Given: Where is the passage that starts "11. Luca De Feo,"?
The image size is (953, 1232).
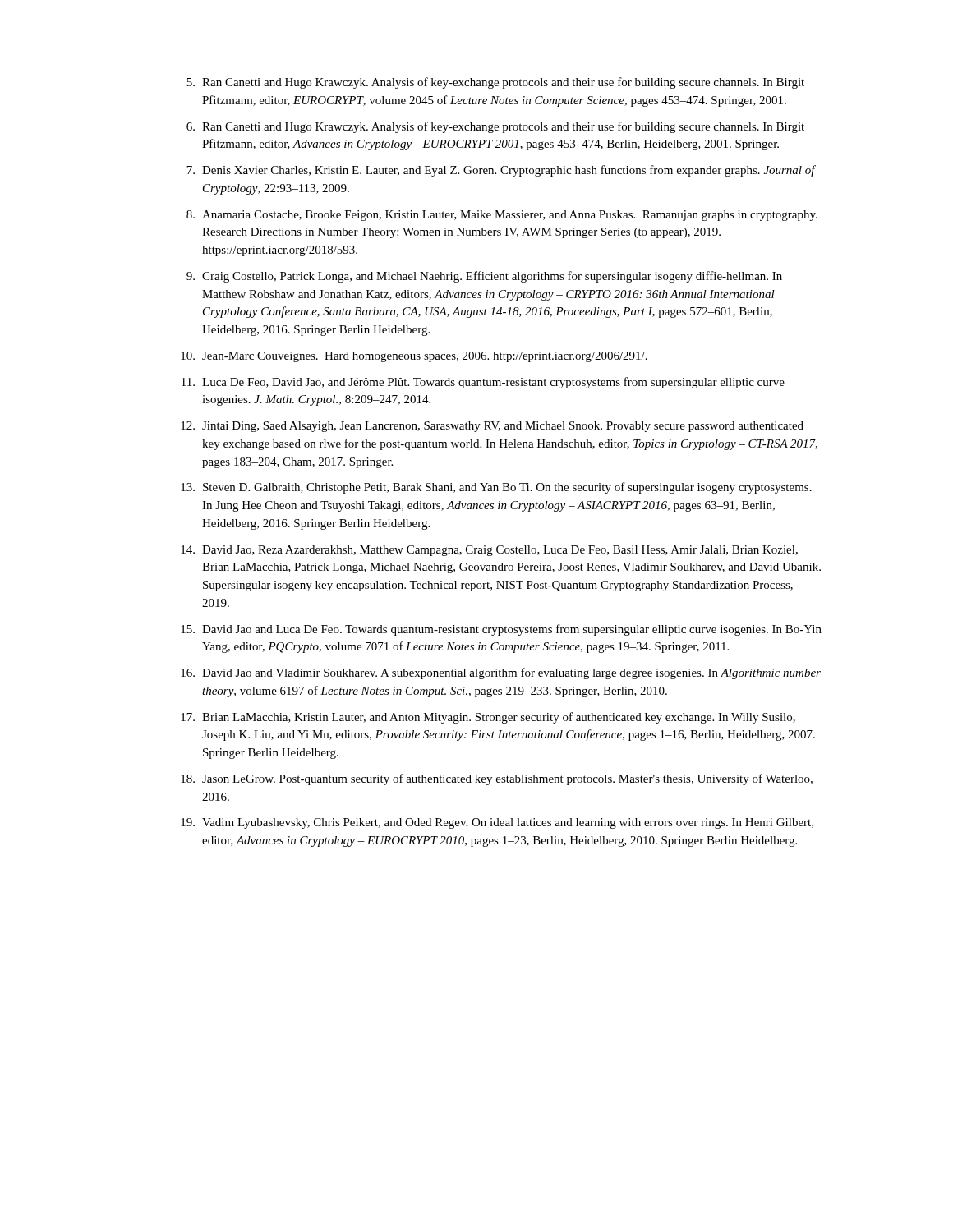Looking at the screenshot, I should tap(493, 391).
